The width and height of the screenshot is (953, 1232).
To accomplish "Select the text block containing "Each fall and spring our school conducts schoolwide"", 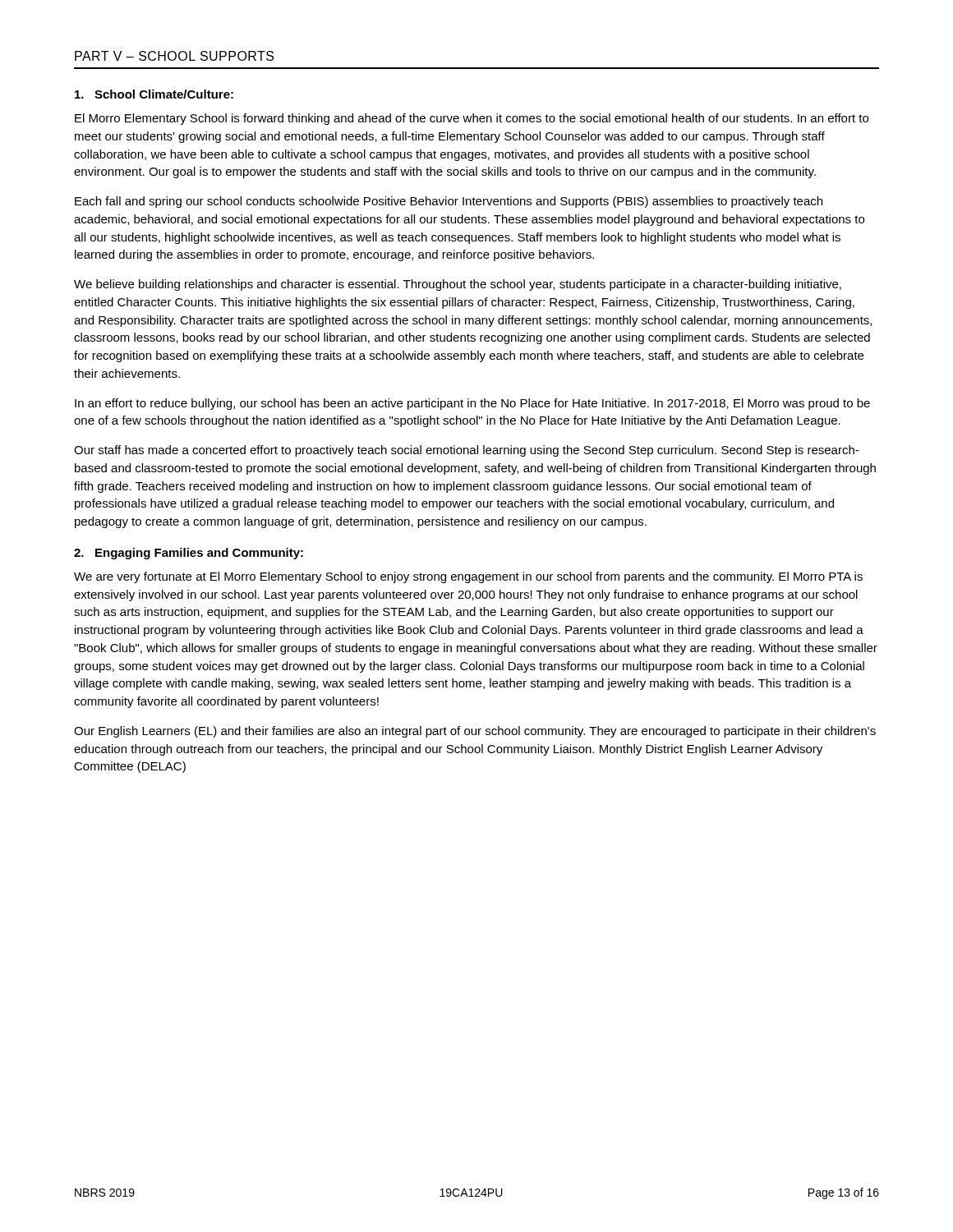I will (x=469, y=228).
